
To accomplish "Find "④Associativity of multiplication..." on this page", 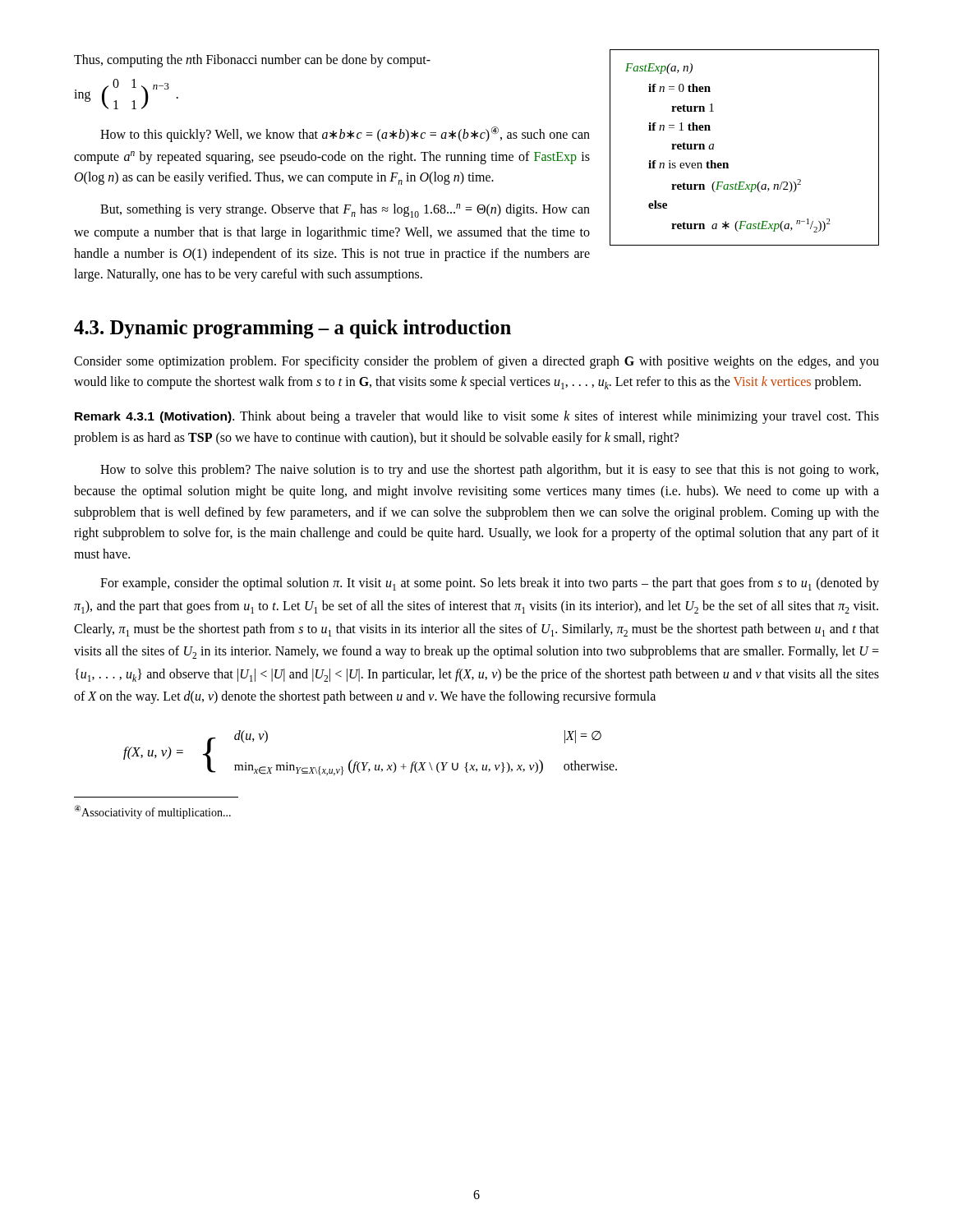I will click(x=153, y=812).
